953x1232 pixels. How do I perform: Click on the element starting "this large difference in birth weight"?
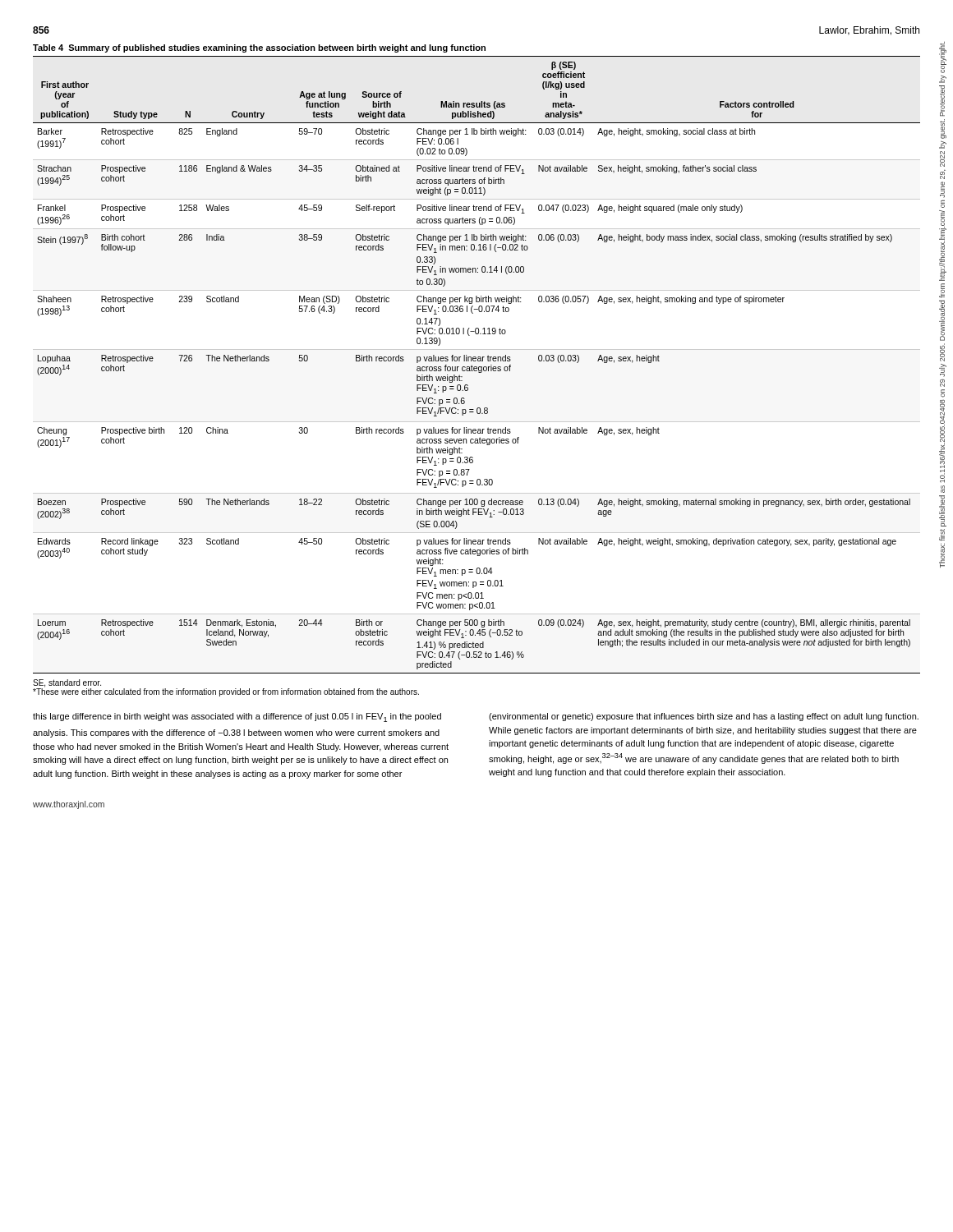pos(244,717)
